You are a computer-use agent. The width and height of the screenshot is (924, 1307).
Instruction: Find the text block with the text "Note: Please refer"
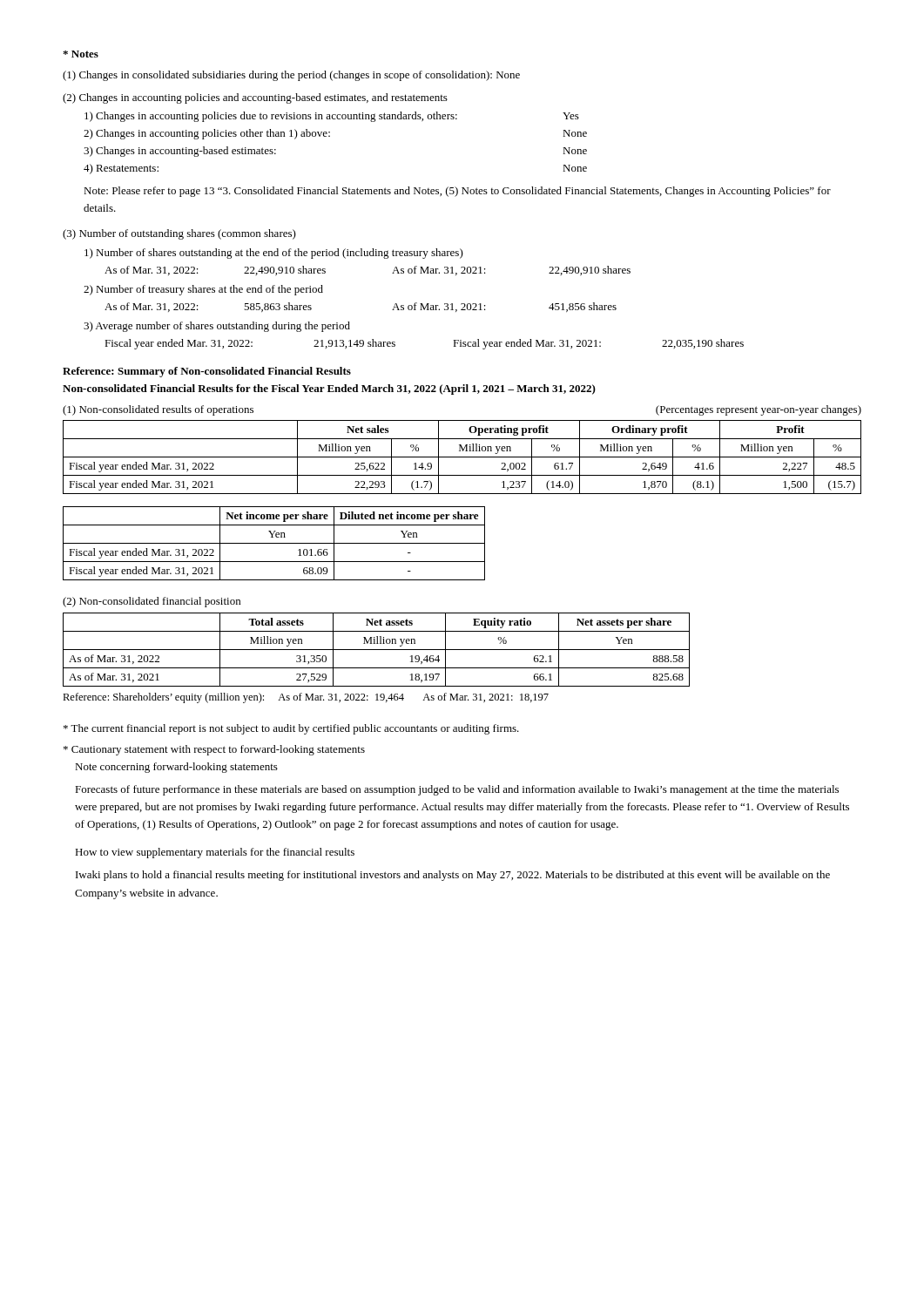click(457, 199)
